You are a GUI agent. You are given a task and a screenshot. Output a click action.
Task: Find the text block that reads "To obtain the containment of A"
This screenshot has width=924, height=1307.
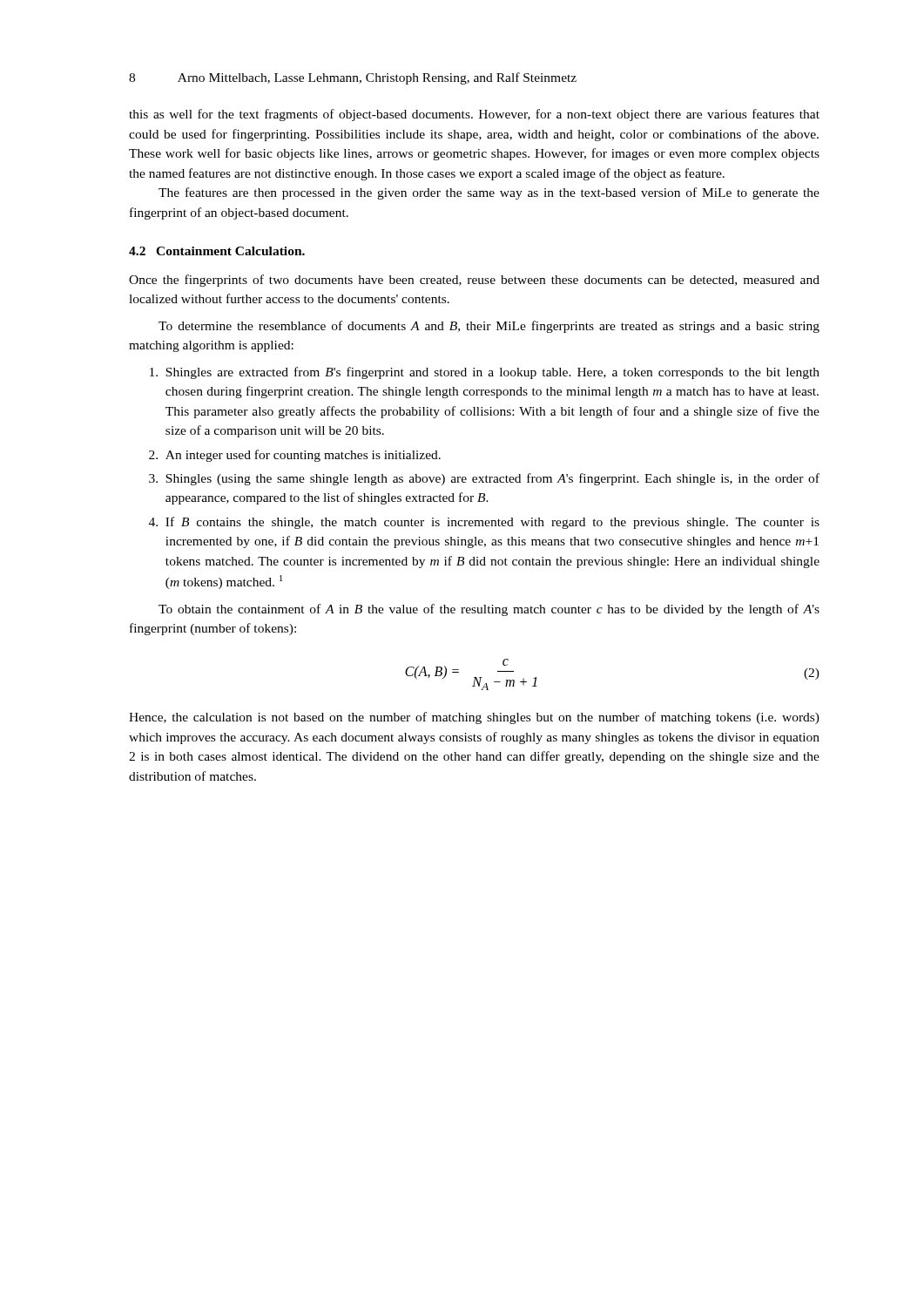coord(474,619)
